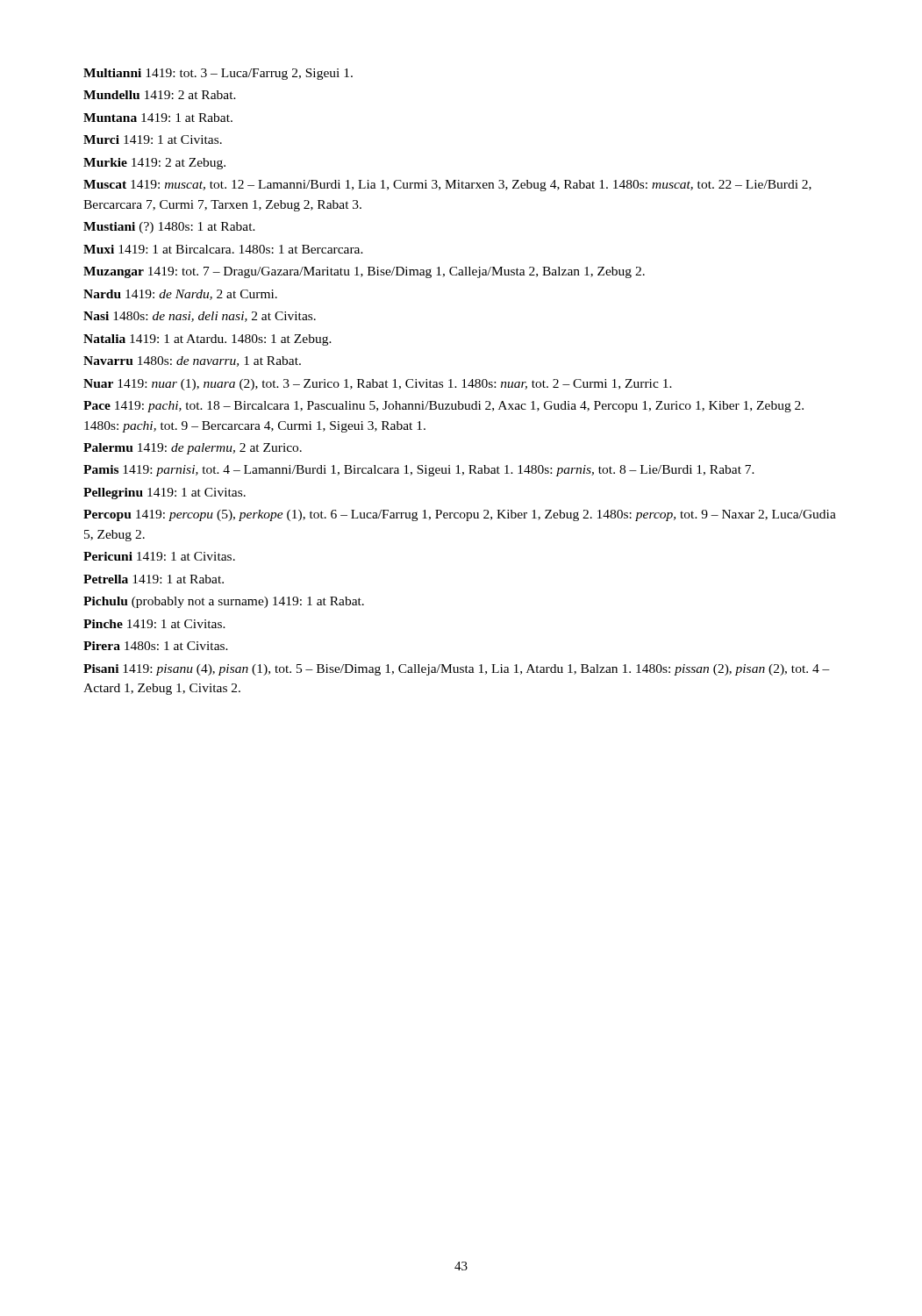Click the passage that begins "Muzangar 1419: tot."
This screenshot has width=922, height=1316.
pos(364,271)
